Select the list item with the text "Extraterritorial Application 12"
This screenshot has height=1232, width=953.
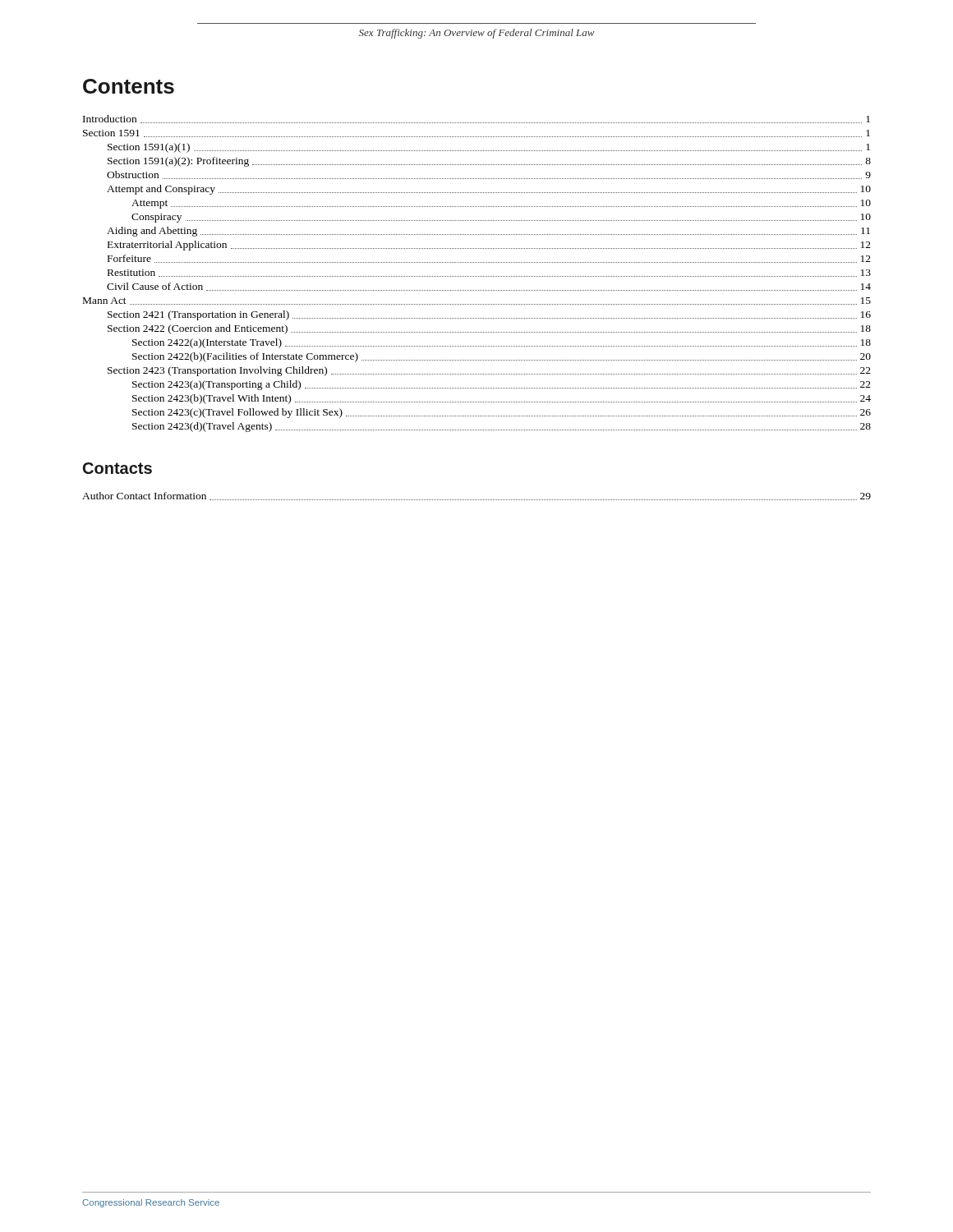pos(489,245)
